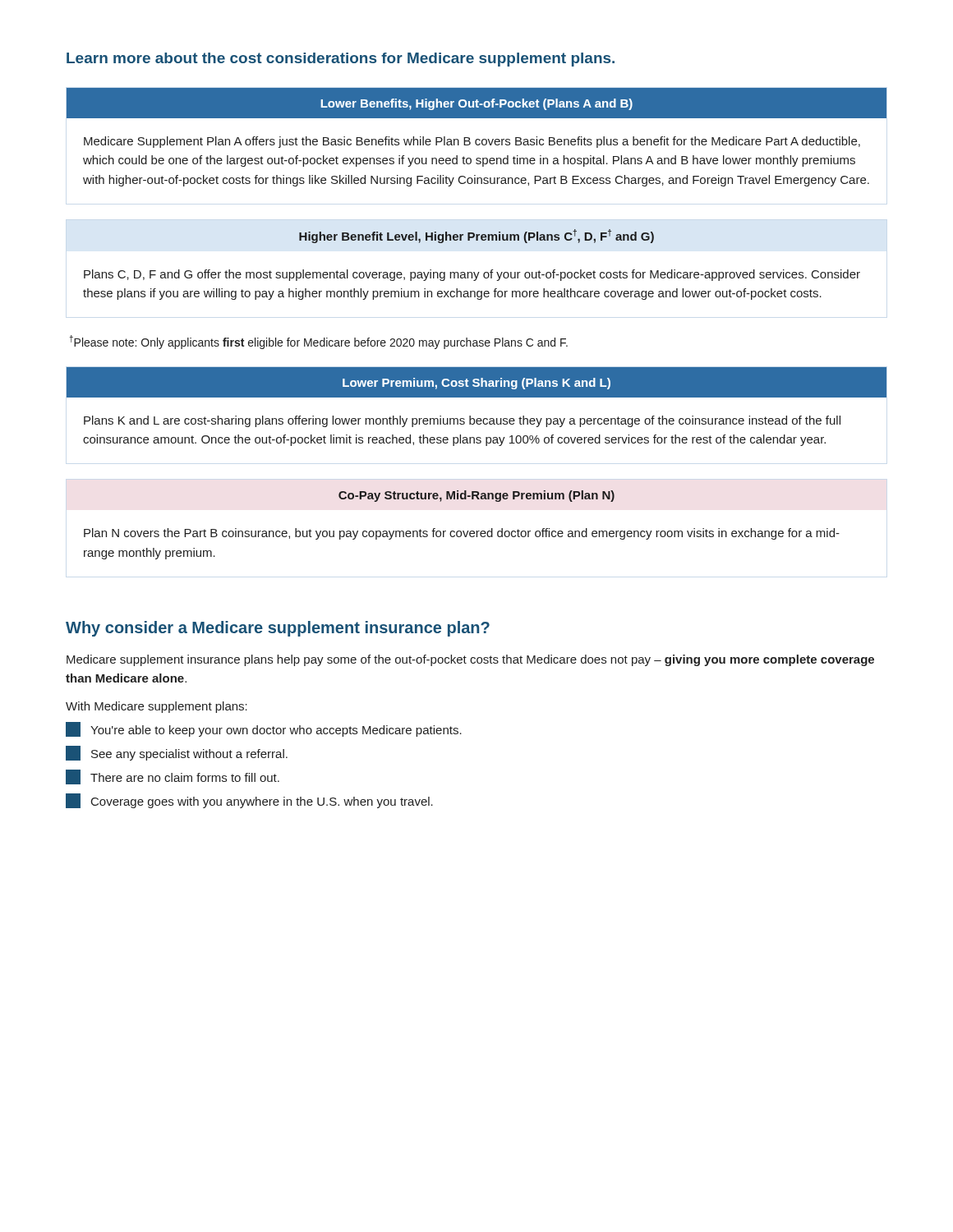Viewport: 953px width, 1232px height.
Task: Click on the table containing "Co-Pay Structure, Mid-Range Premium"
Action: tap(476, 528)
